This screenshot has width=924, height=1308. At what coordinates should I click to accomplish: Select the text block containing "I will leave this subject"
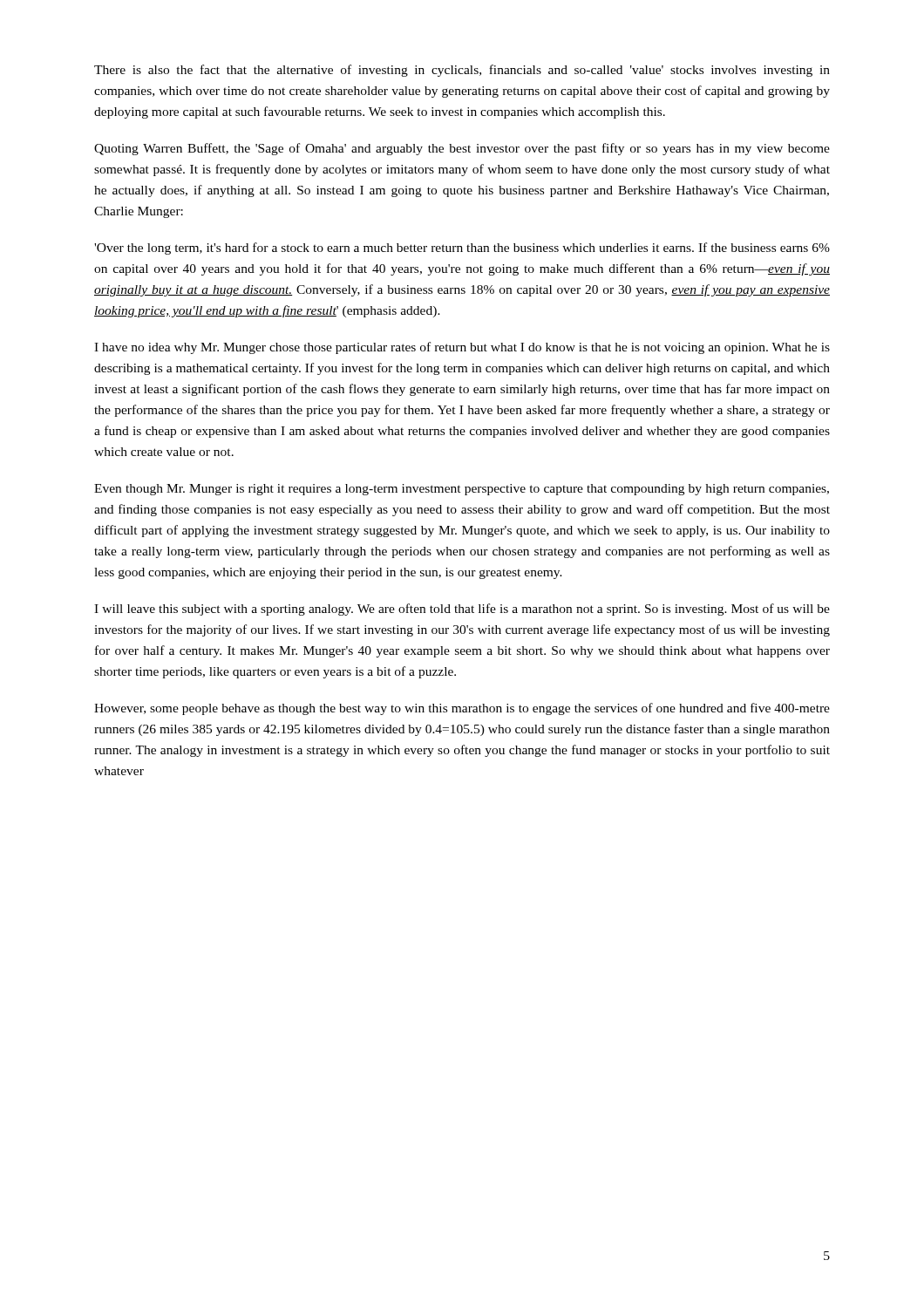[x=462, y=640]
